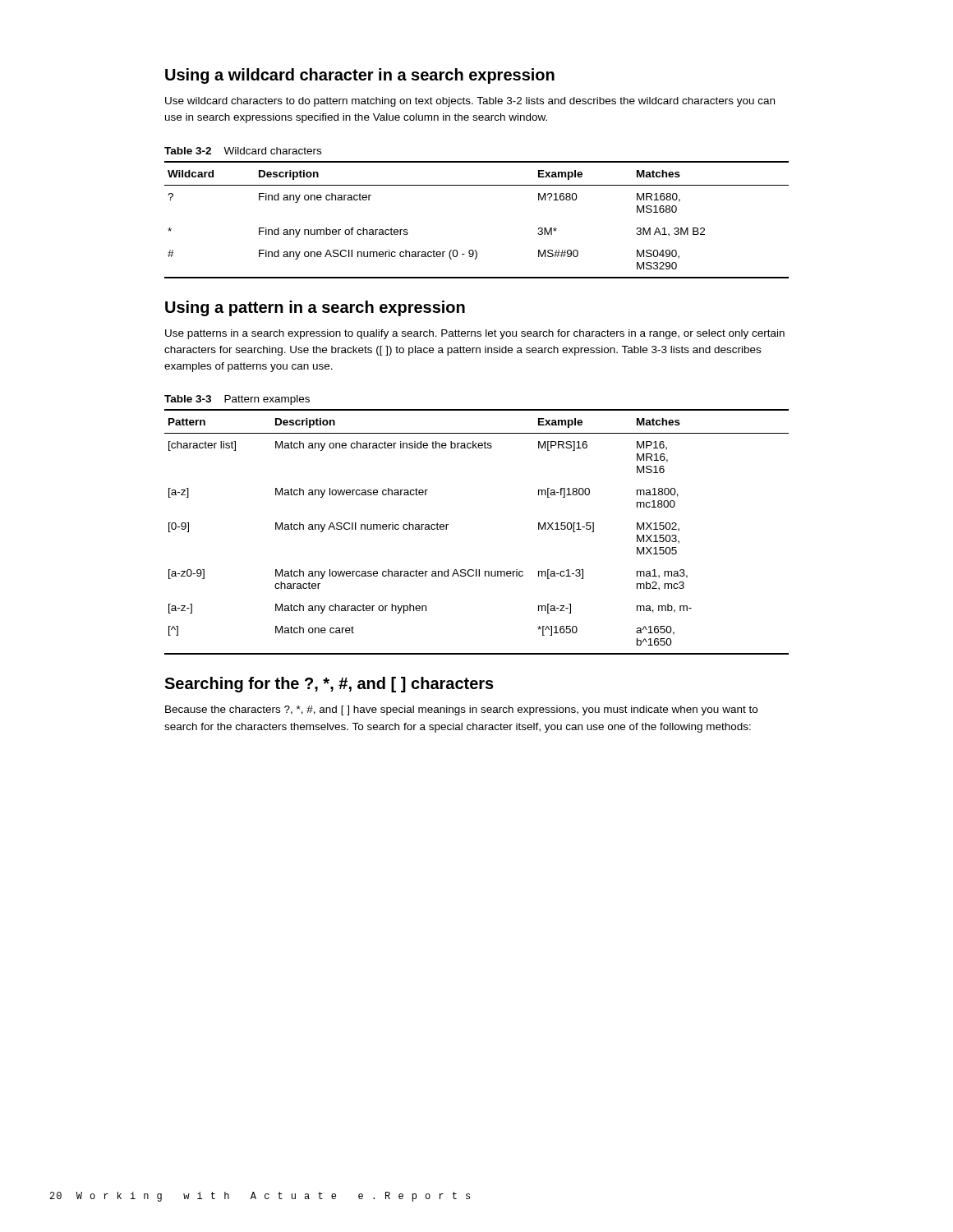This screenshot has height=1232, width=953.
Task: Navigate to the block starting "Searching for the ?, *, #, and ["
Action: pyautogui.click(x=329, y=684)
